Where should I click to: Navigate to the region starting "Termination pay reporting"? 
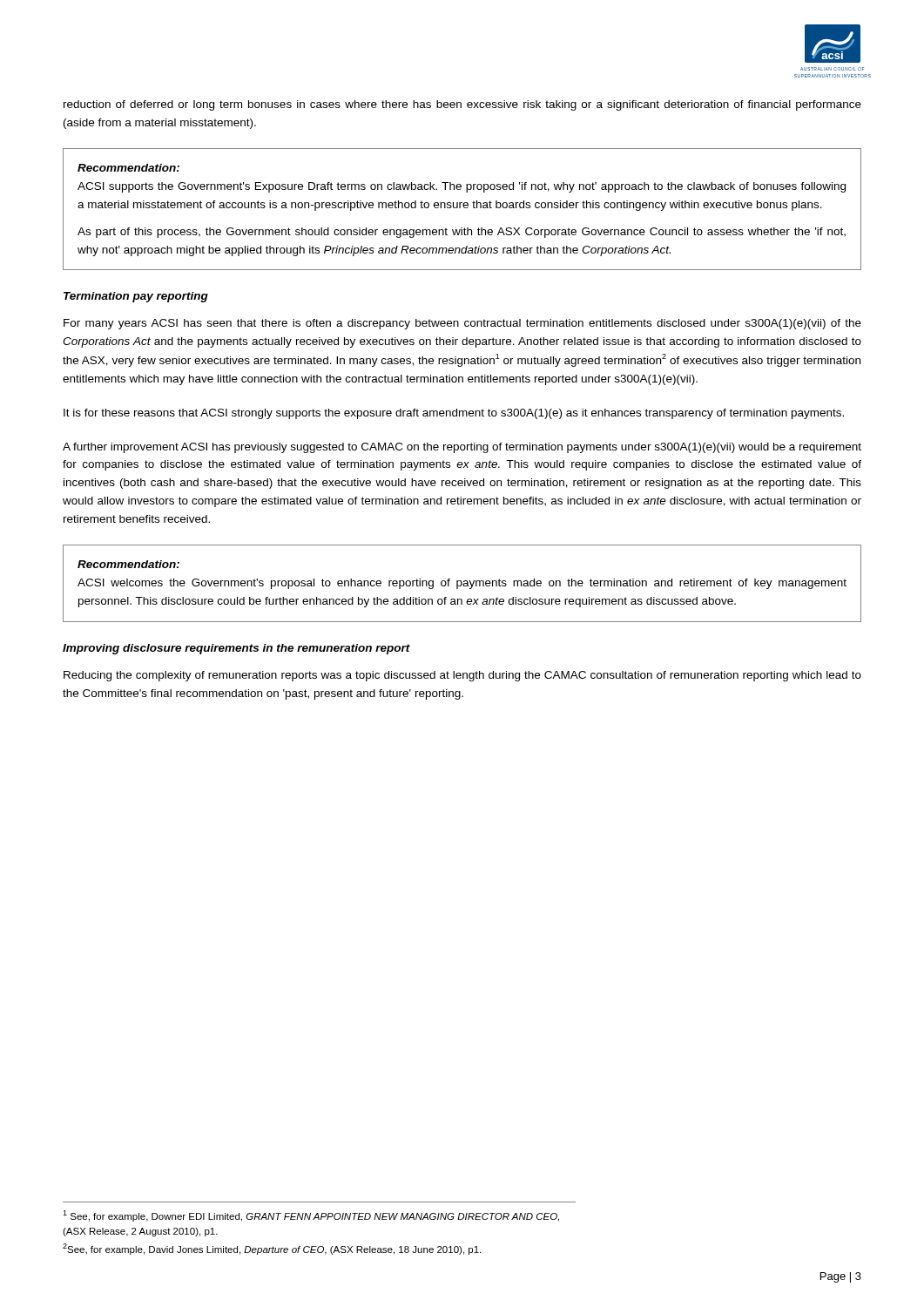point(135,296)
